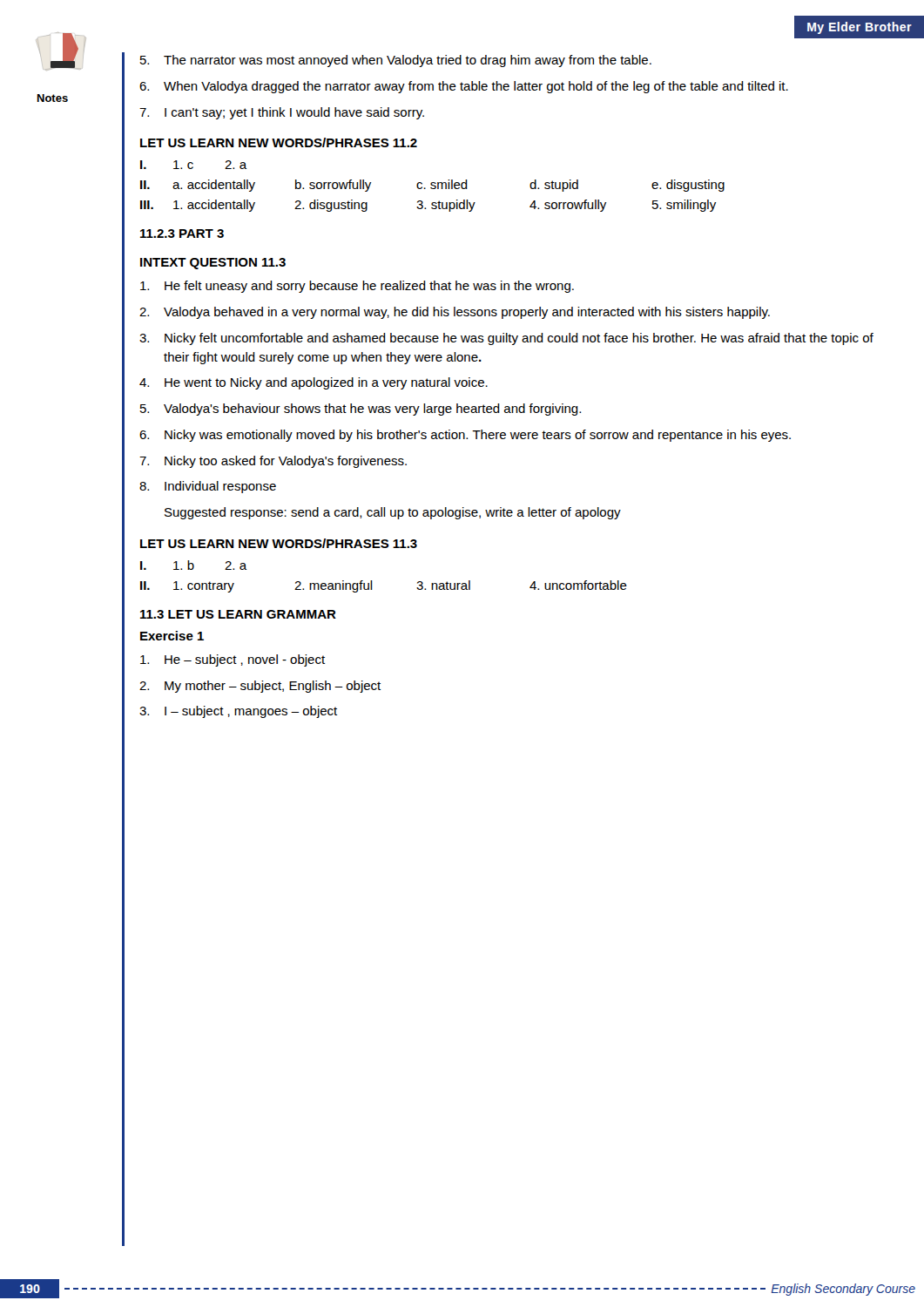924x1307 pixels.
Task: Find the list item that says "7. Nicky too"
Action: [273, 462]
